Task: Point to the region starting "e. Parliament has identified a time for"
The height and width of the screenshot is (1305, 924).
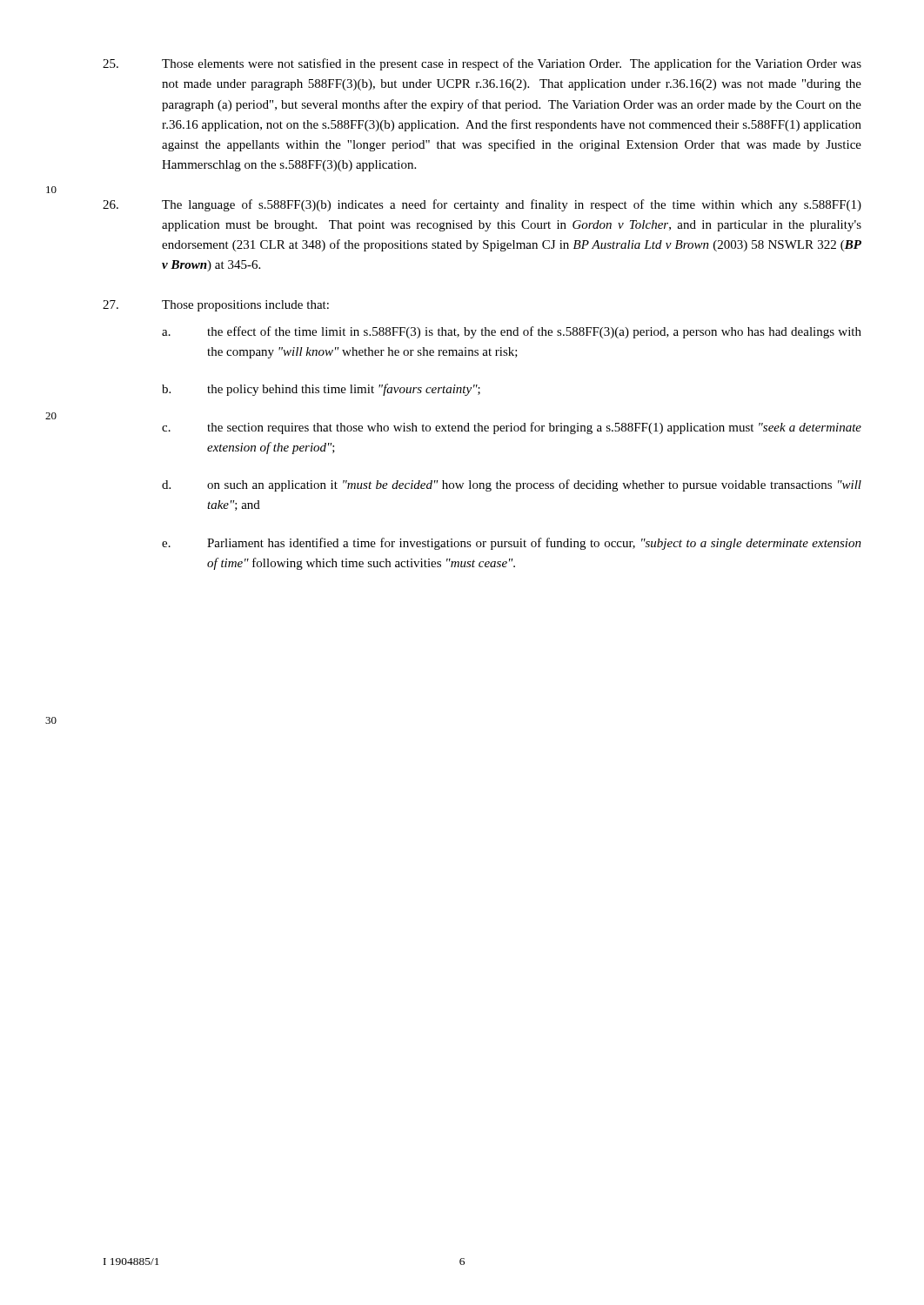Action: [512, 553]
